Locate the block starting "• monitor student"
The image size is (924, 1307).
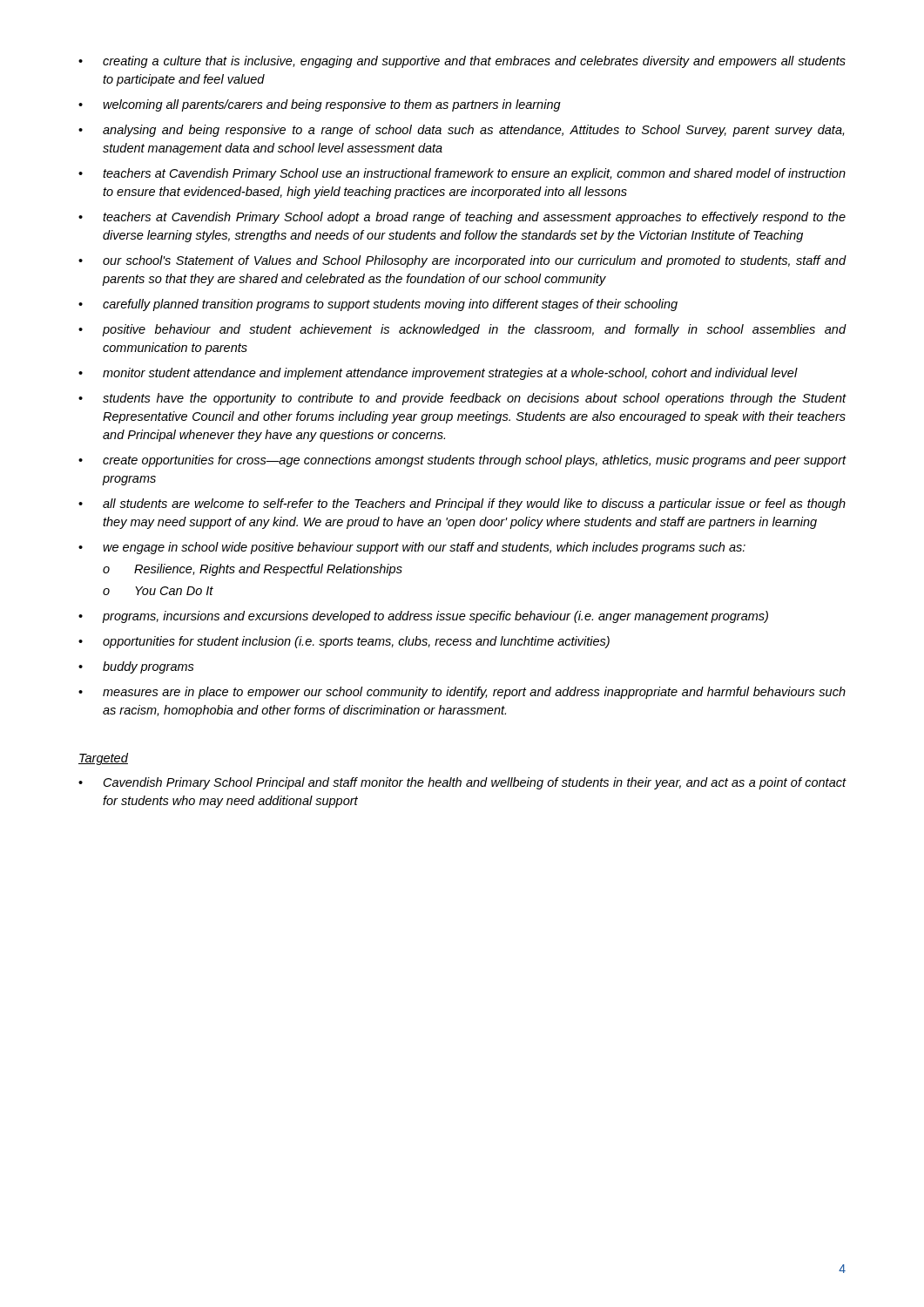pyautogui.click(x=462, y=374)
